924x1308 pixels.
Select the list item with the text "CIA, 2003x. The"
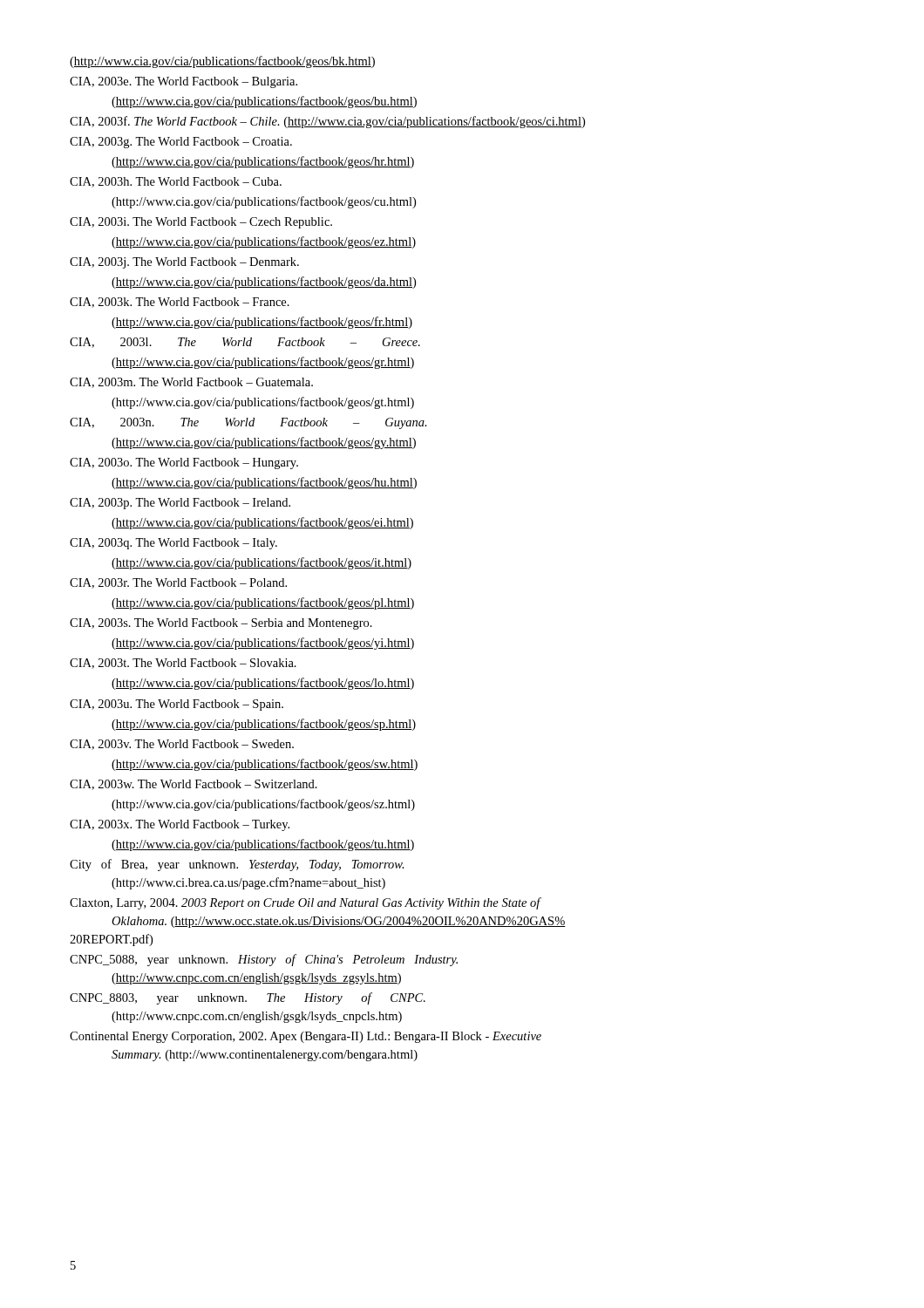pos(180,824)
